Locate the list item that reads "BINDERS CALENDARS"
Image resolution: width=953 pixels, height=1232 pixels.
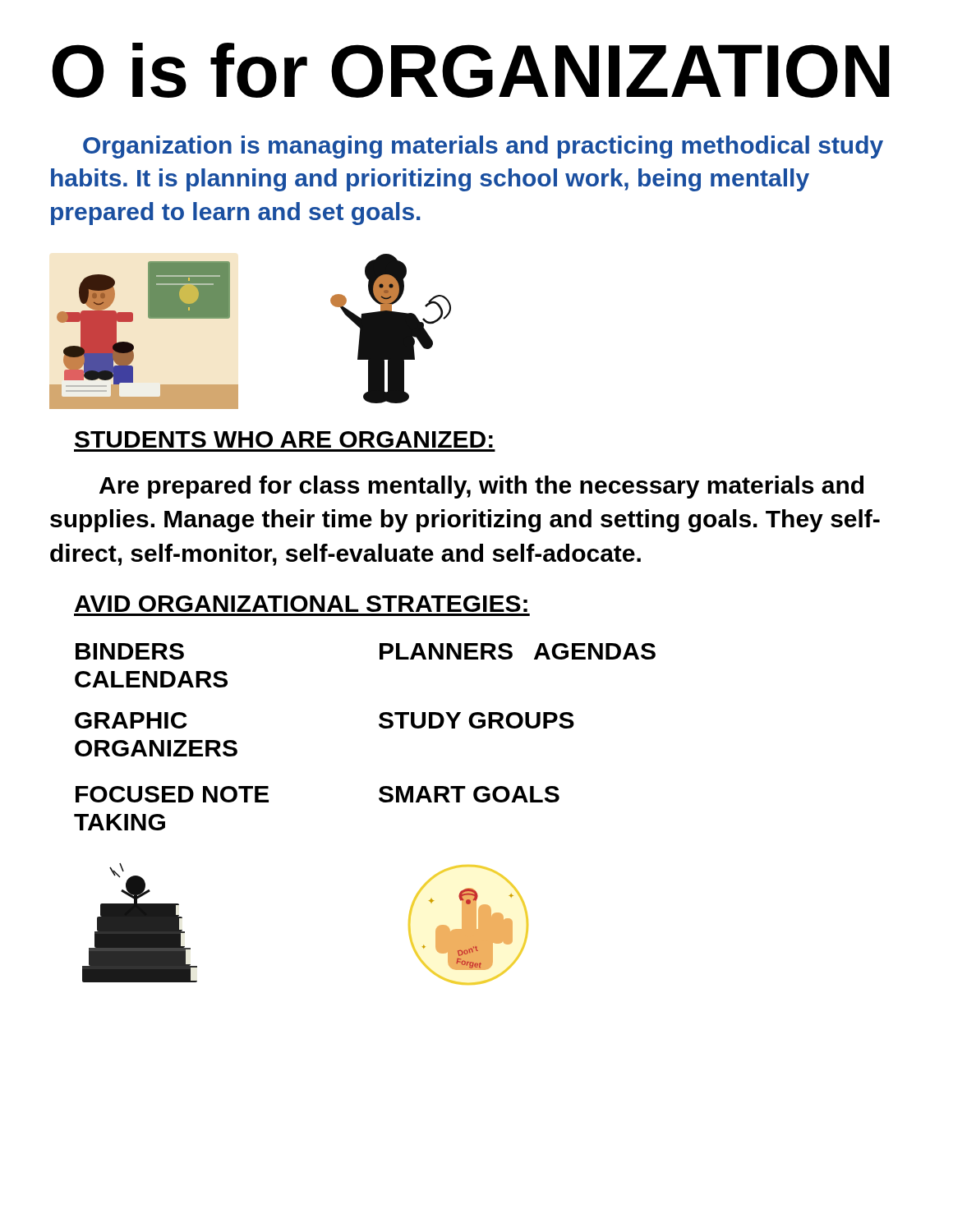point(151,665)
